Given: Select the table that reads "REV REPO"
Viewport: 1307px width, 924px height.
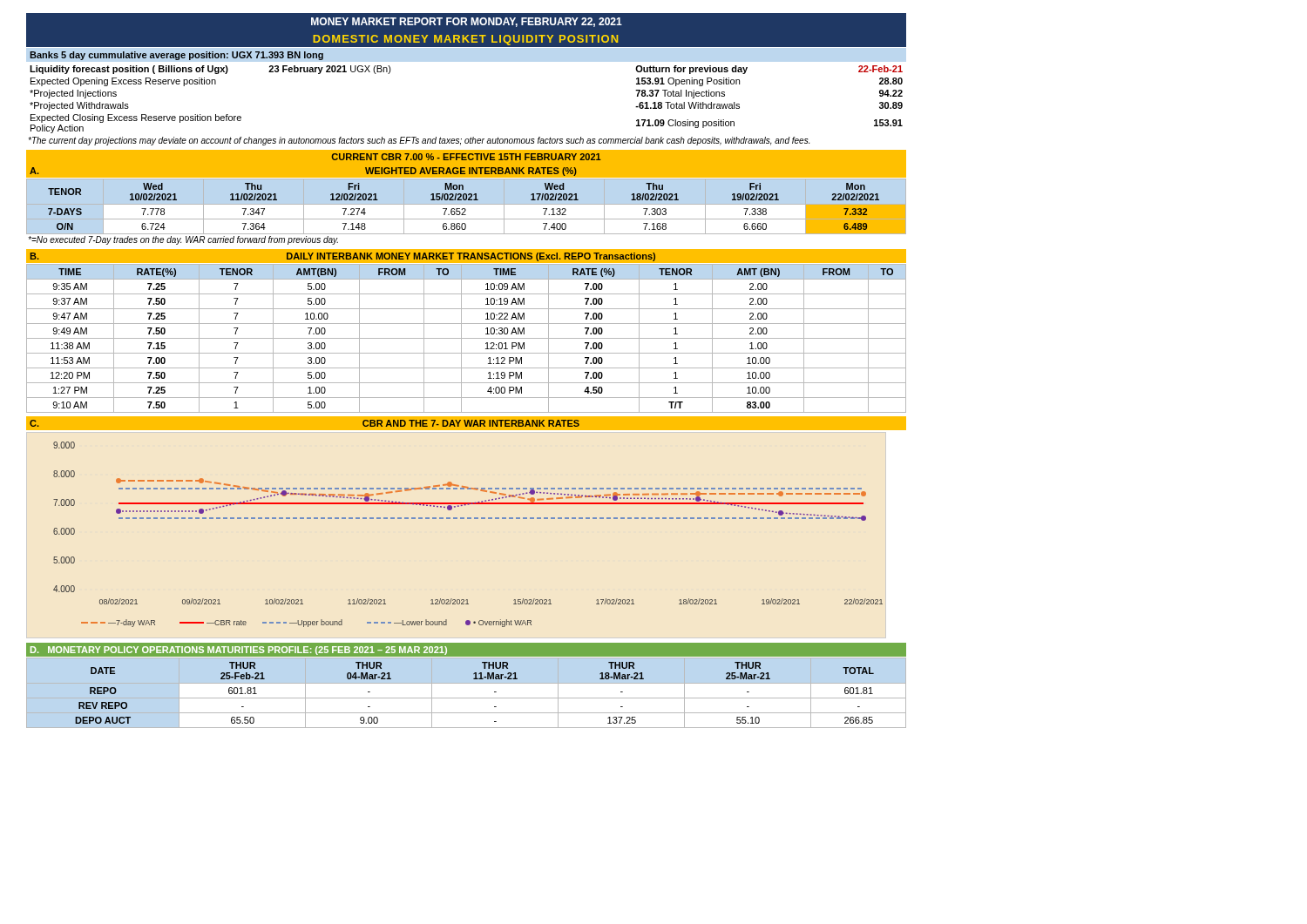Looking at the screenshot, I should (466, 693).
